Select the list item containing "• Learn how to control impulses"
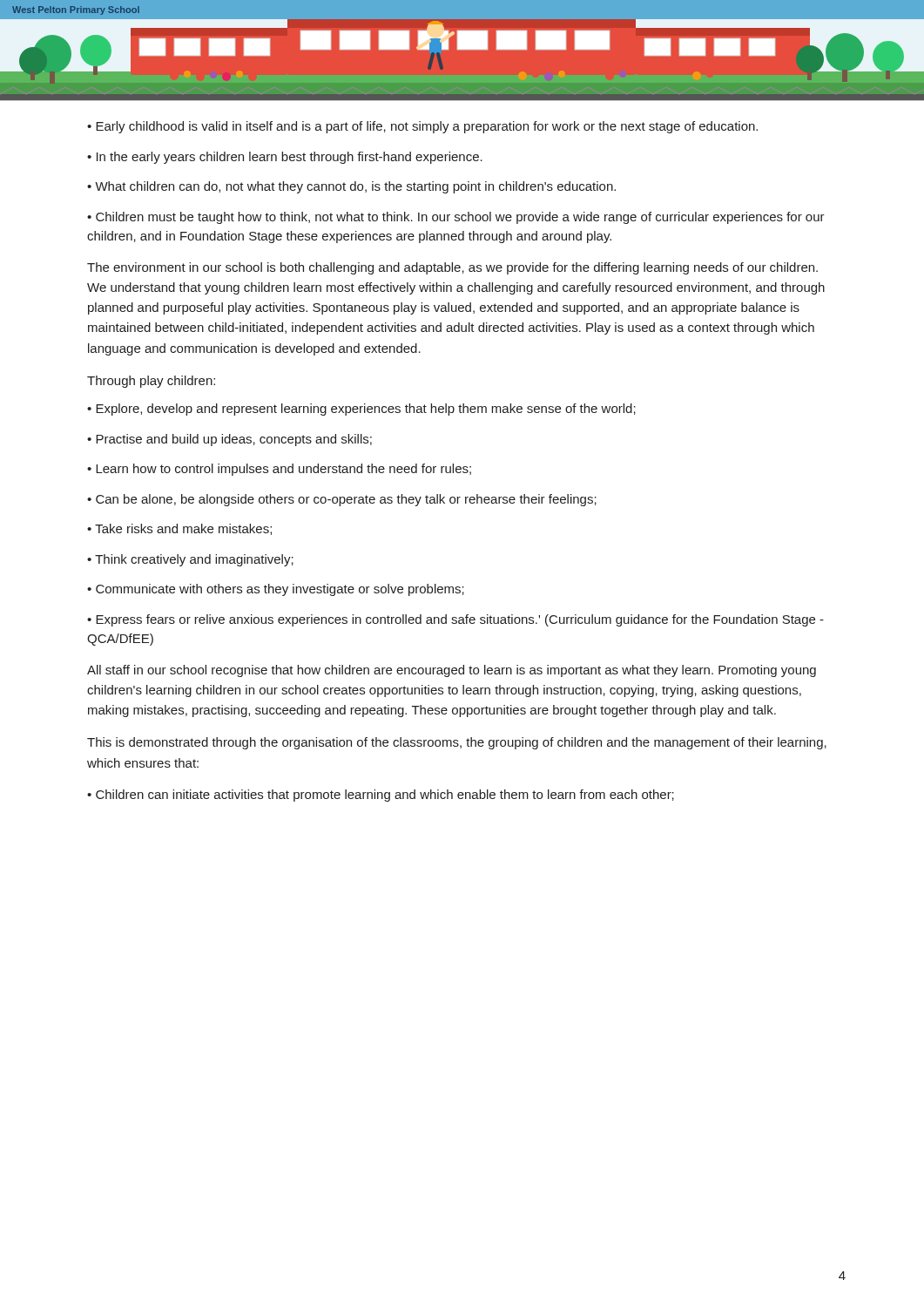This screenshot has width=924, height=1307. pos(280,468)
